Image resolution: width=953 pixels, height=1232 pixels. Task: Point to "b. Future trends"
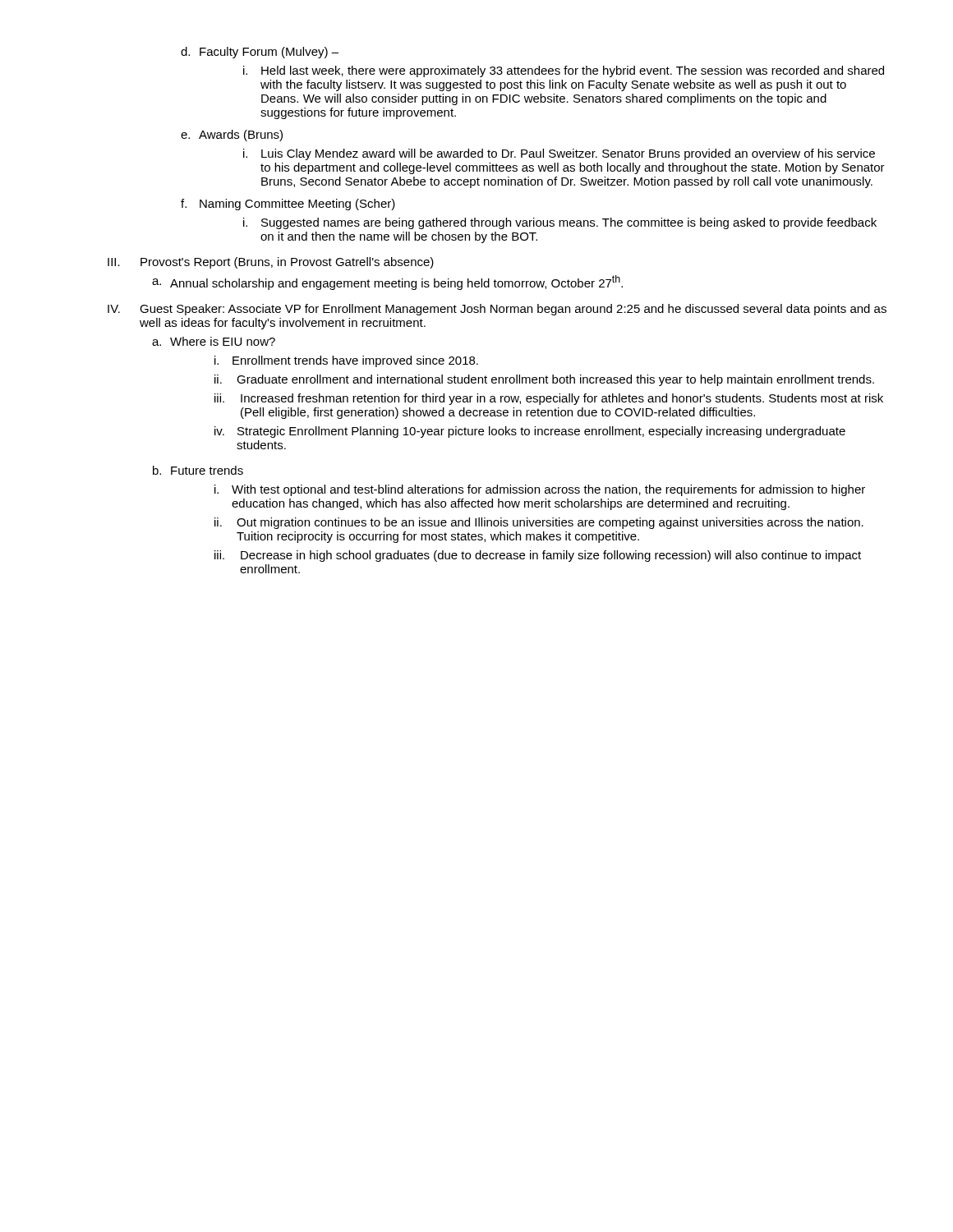coord(198,470)
